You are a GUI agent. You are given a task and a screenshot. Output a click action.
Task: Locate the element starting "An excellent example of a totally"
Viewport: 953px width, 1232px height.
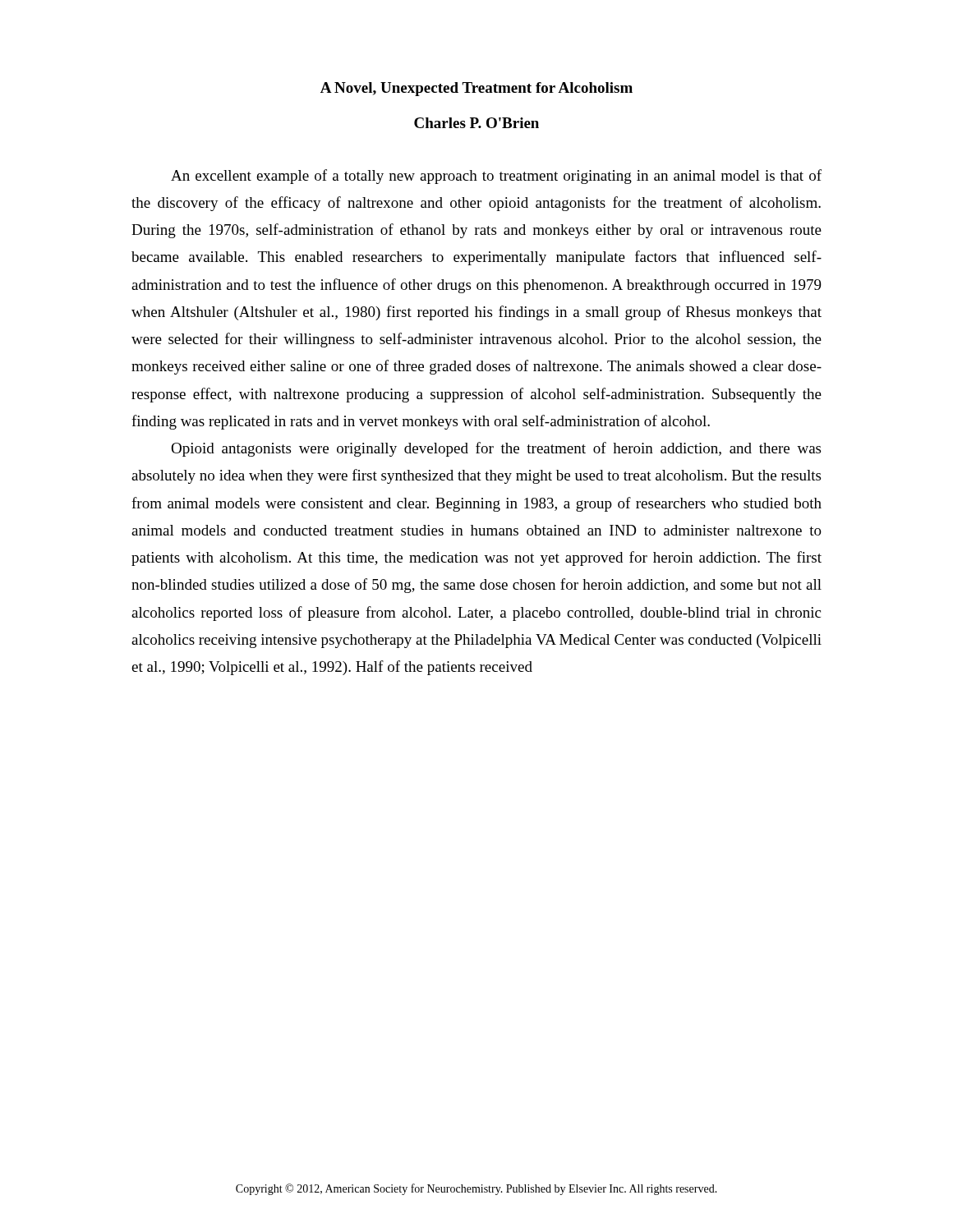pos(476,298)
